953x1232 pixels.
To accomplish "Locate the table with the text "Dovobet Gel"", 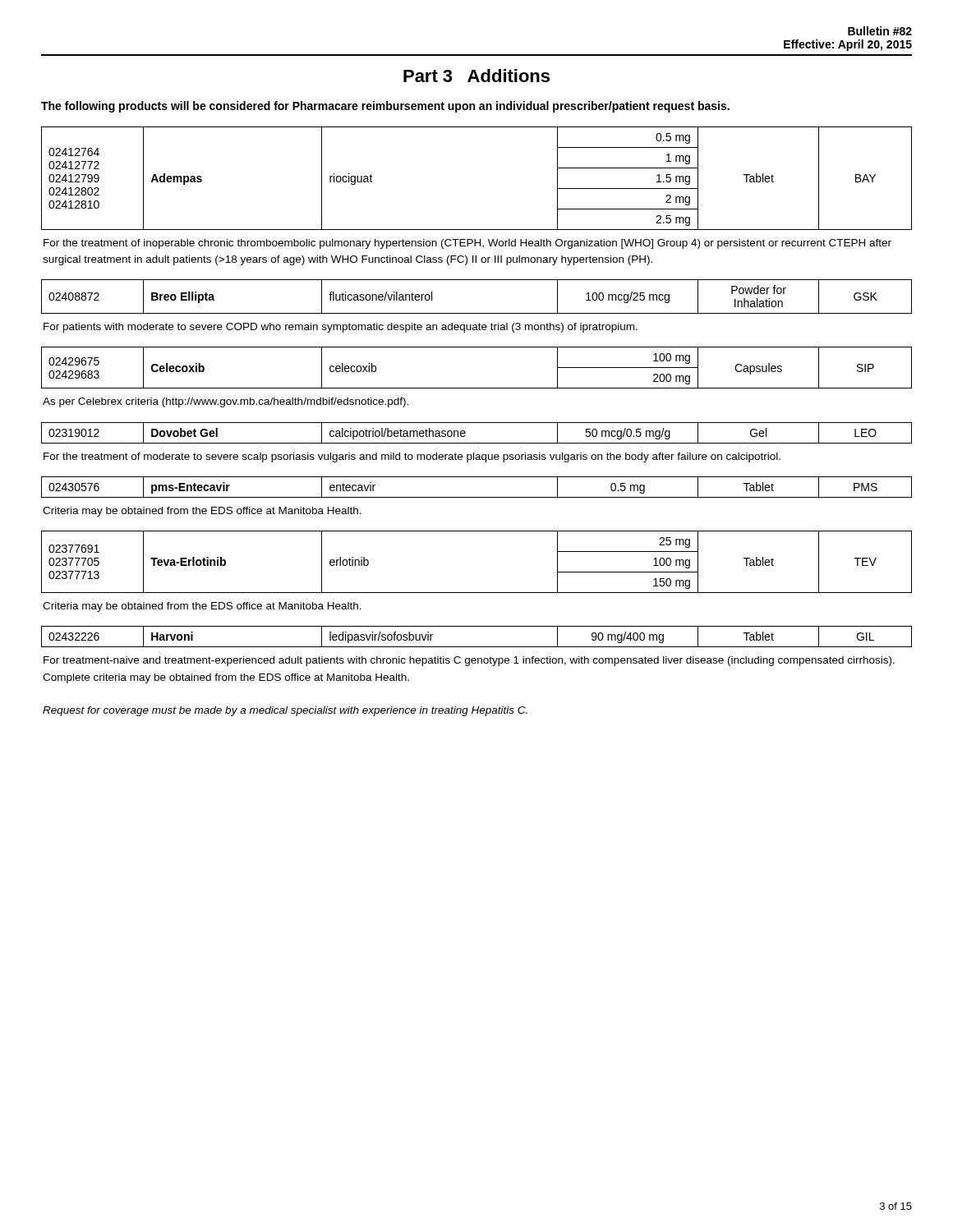I will coord(476,432).
